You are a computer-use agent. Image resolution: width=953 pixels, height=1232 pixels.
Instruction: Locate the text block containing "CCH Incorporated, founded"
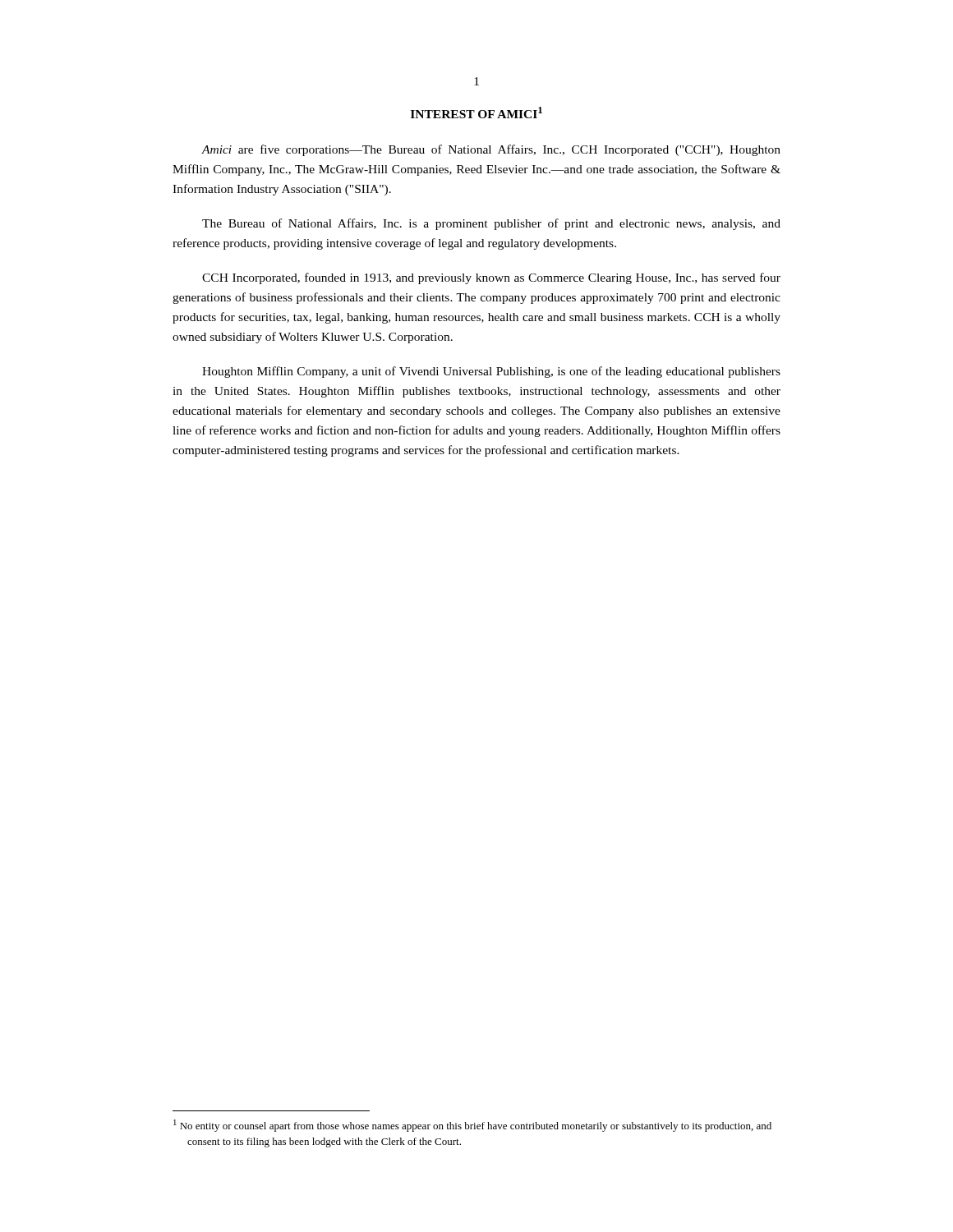click(x=476, y=307)
